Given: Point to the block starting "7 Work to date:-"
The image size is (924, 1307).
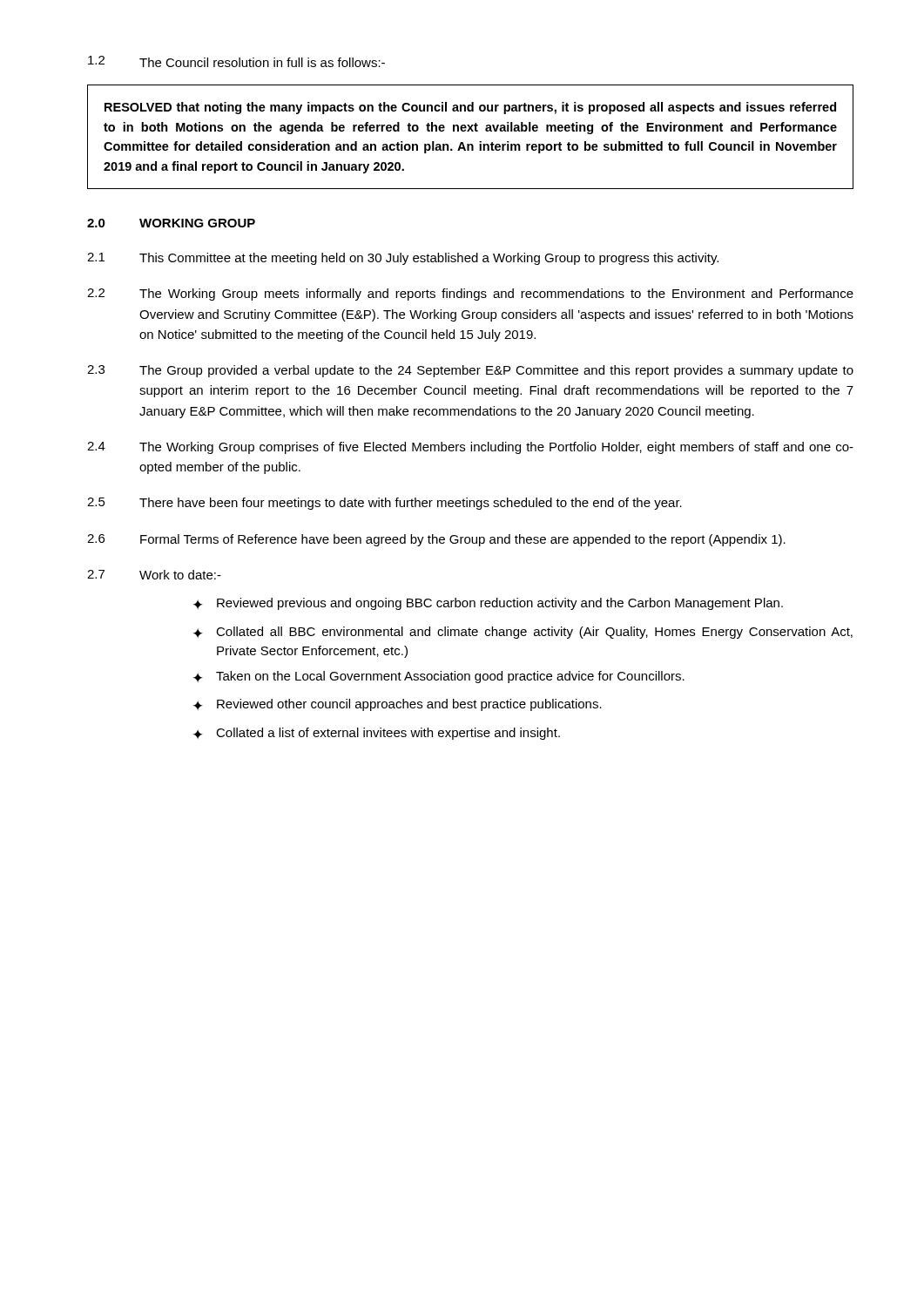Looking at the screenshot, I should tap(154, 575).
